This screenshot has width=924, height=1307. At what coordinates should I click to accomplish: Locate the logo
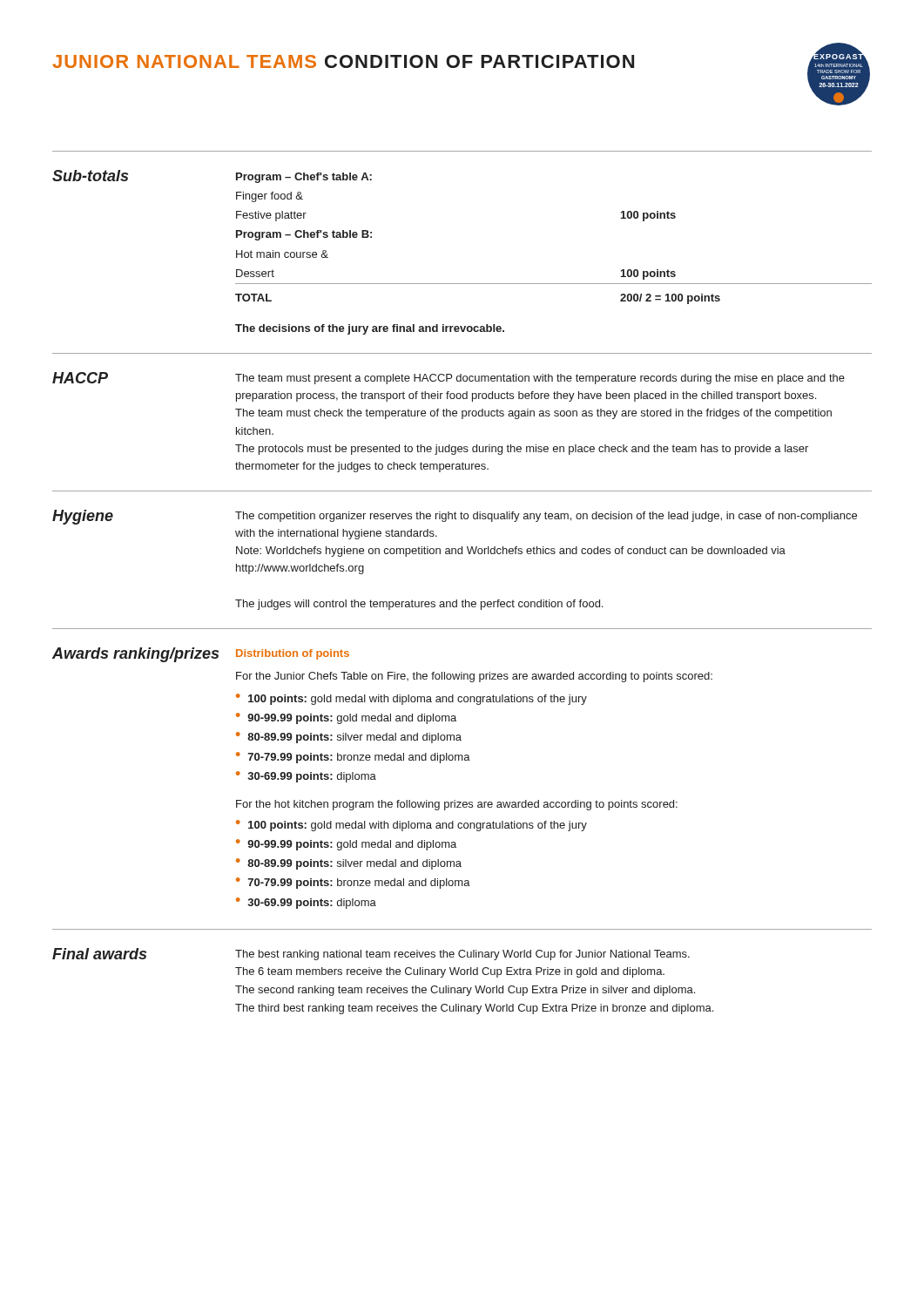tap(824, 82)
